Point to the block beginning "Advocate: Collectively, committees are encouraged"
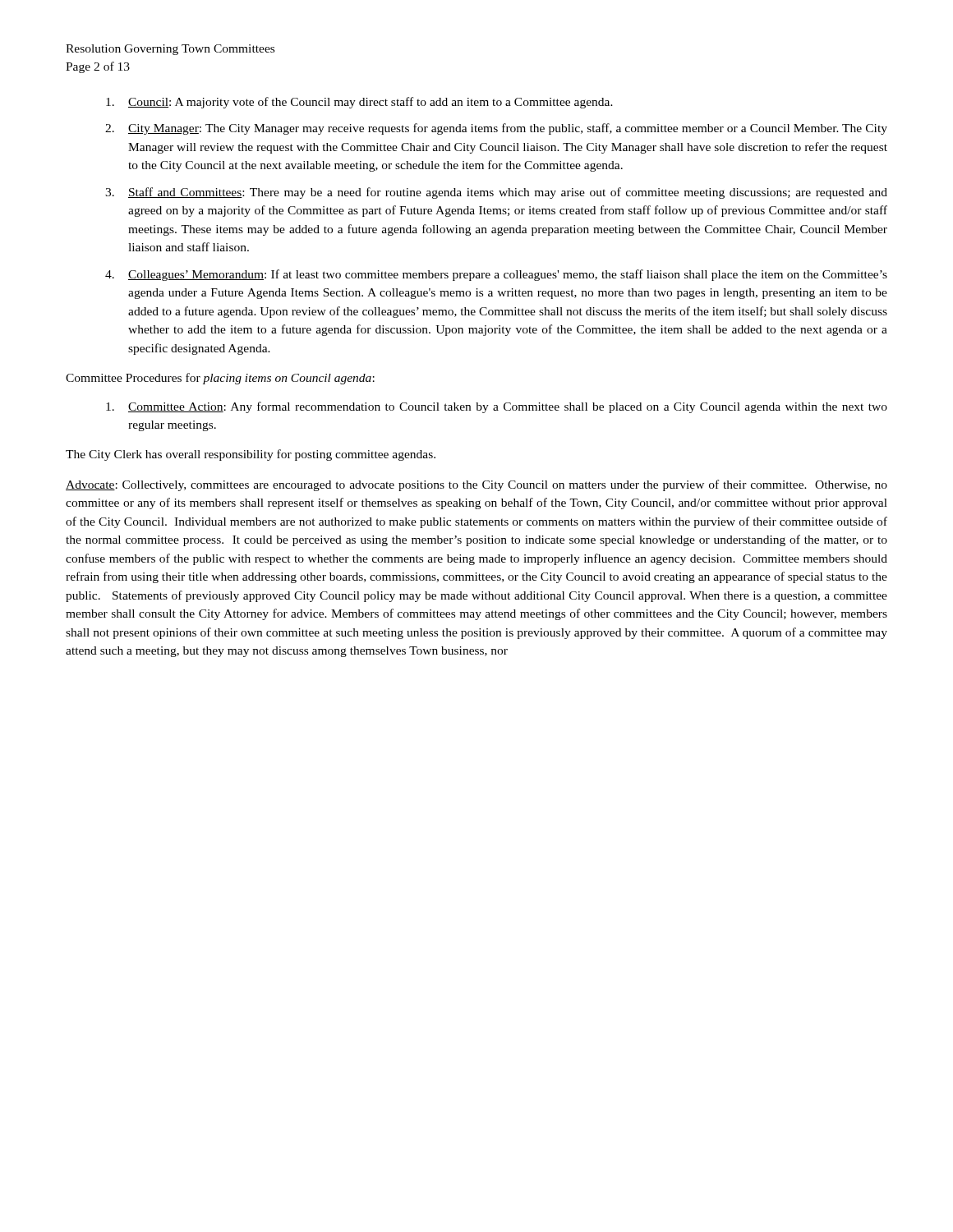The height and width of the screenshot is (1232, 953). click(476, 567)
